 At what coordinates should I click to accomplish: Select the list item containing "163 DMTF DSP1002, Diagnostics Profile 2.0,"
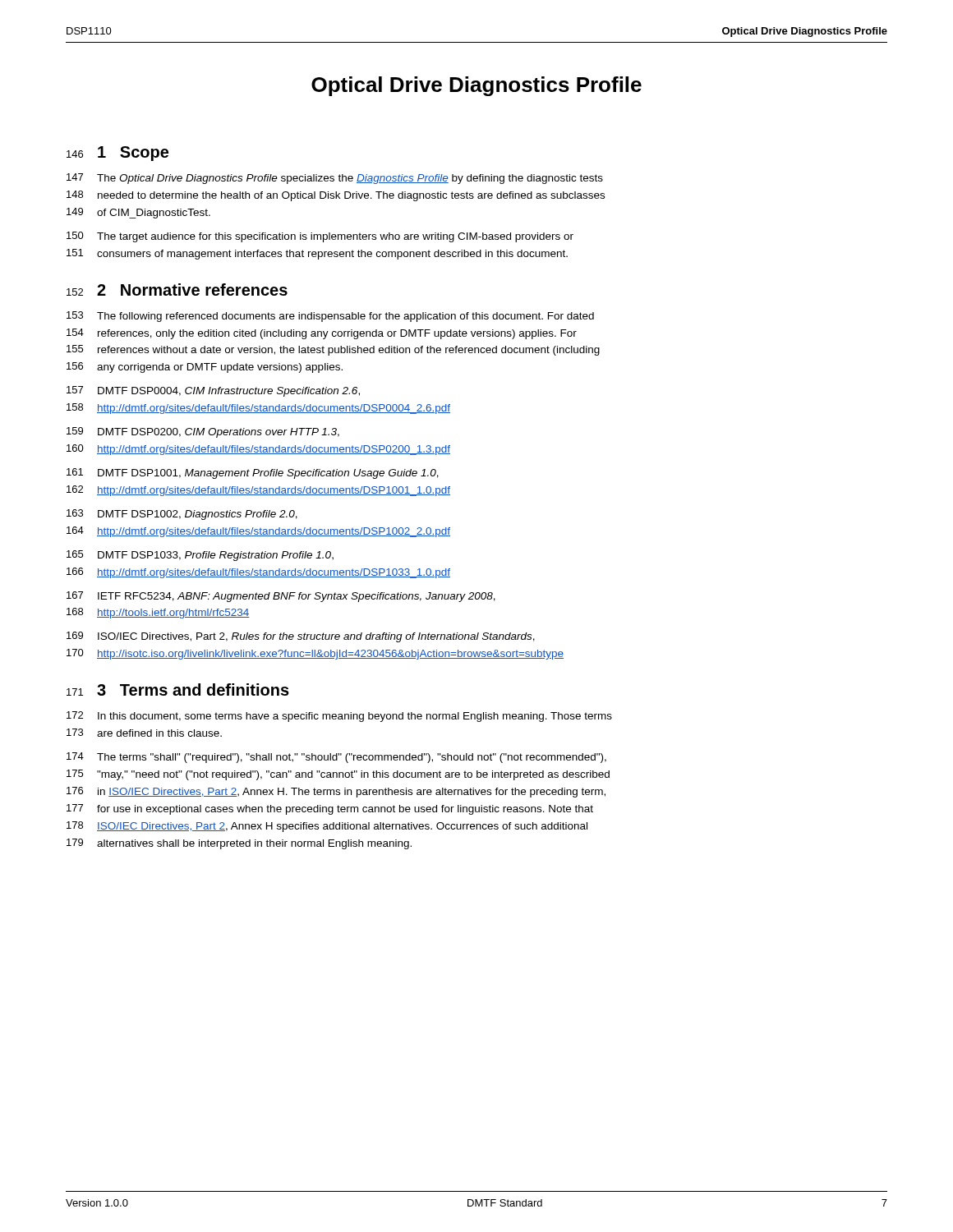click(182, 515)
